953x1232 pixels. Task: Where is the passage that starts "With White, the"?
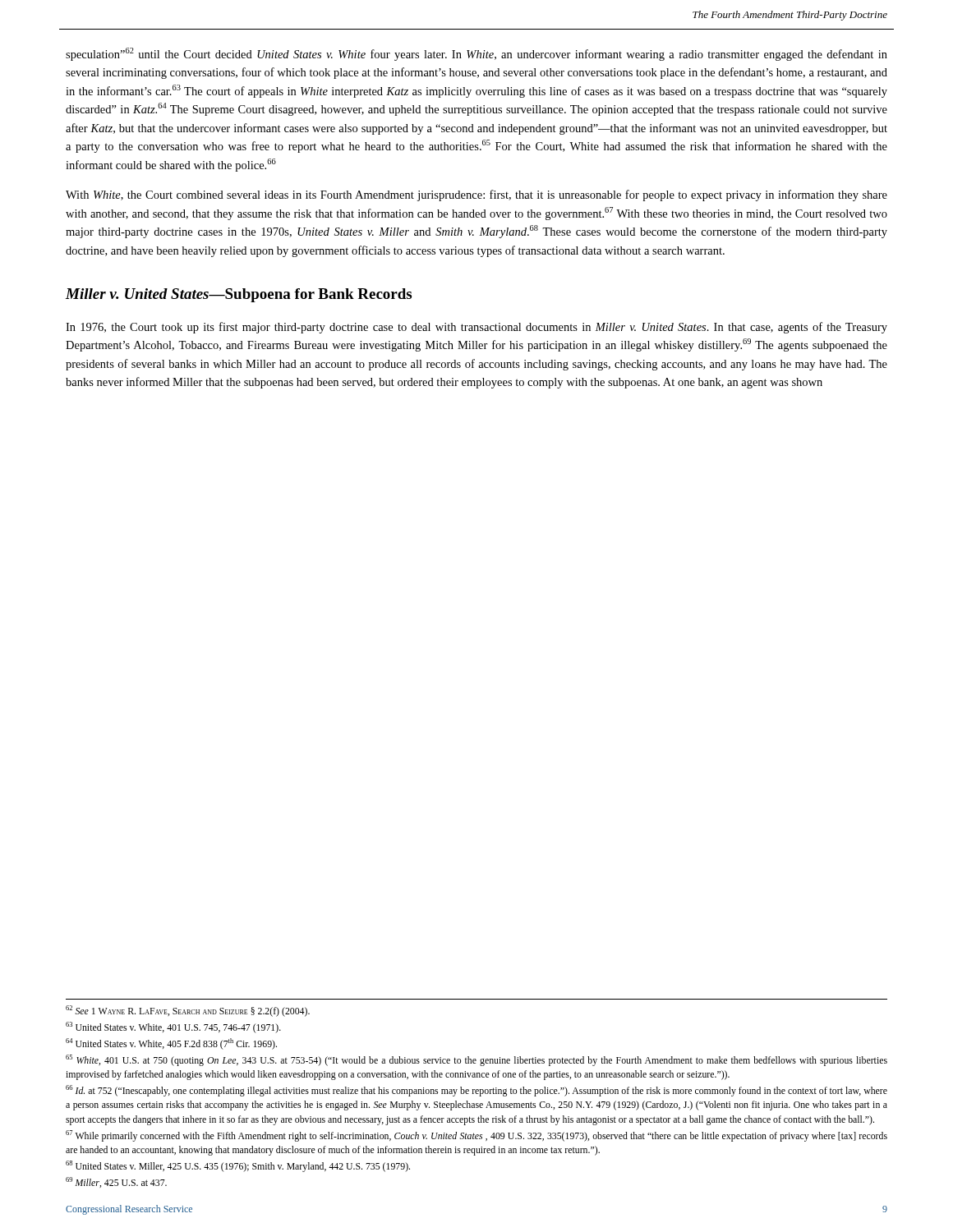pos(476,223)
